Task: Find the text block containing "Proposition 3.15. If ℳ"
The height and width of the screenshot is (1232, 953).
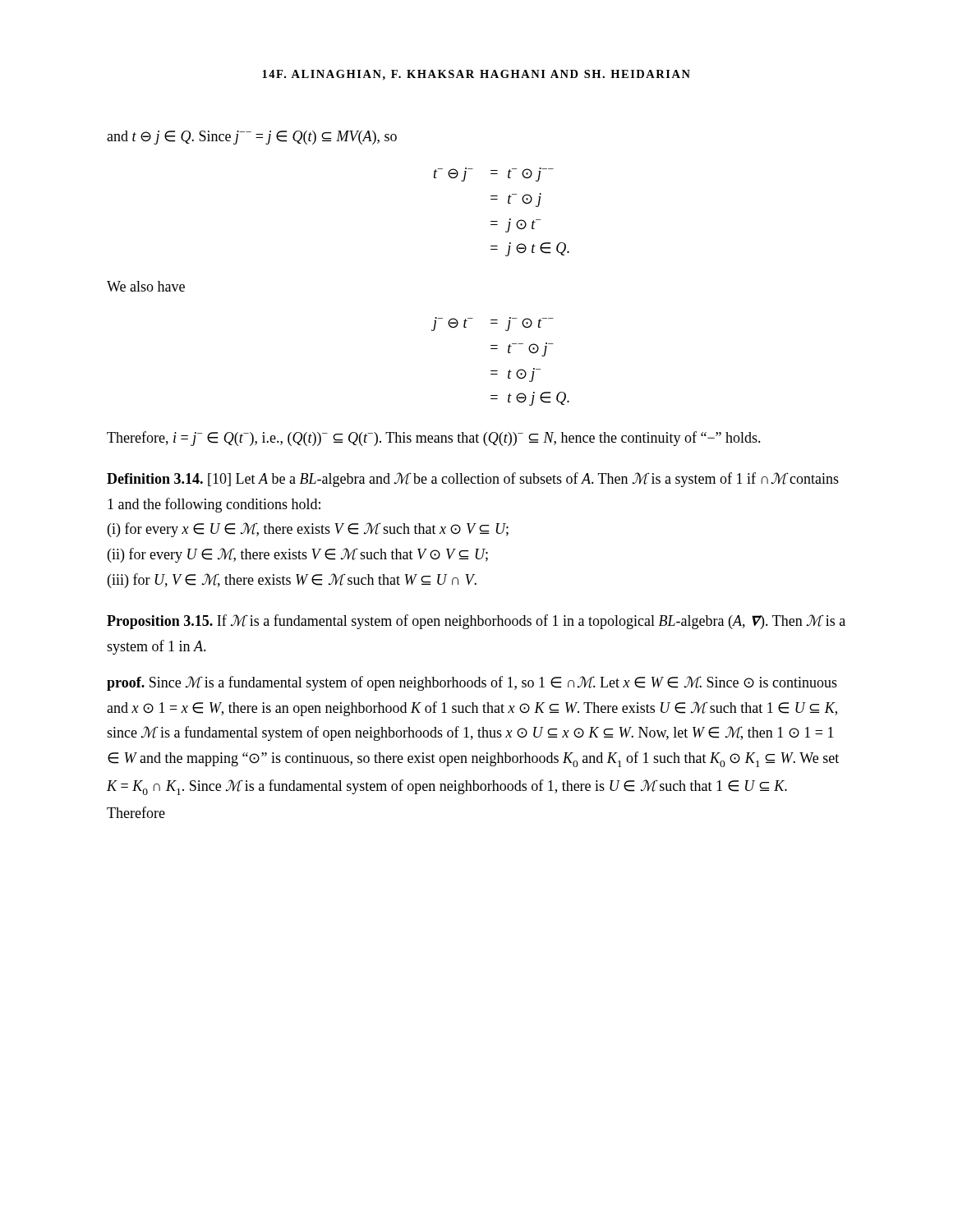Action: [476, 634]
